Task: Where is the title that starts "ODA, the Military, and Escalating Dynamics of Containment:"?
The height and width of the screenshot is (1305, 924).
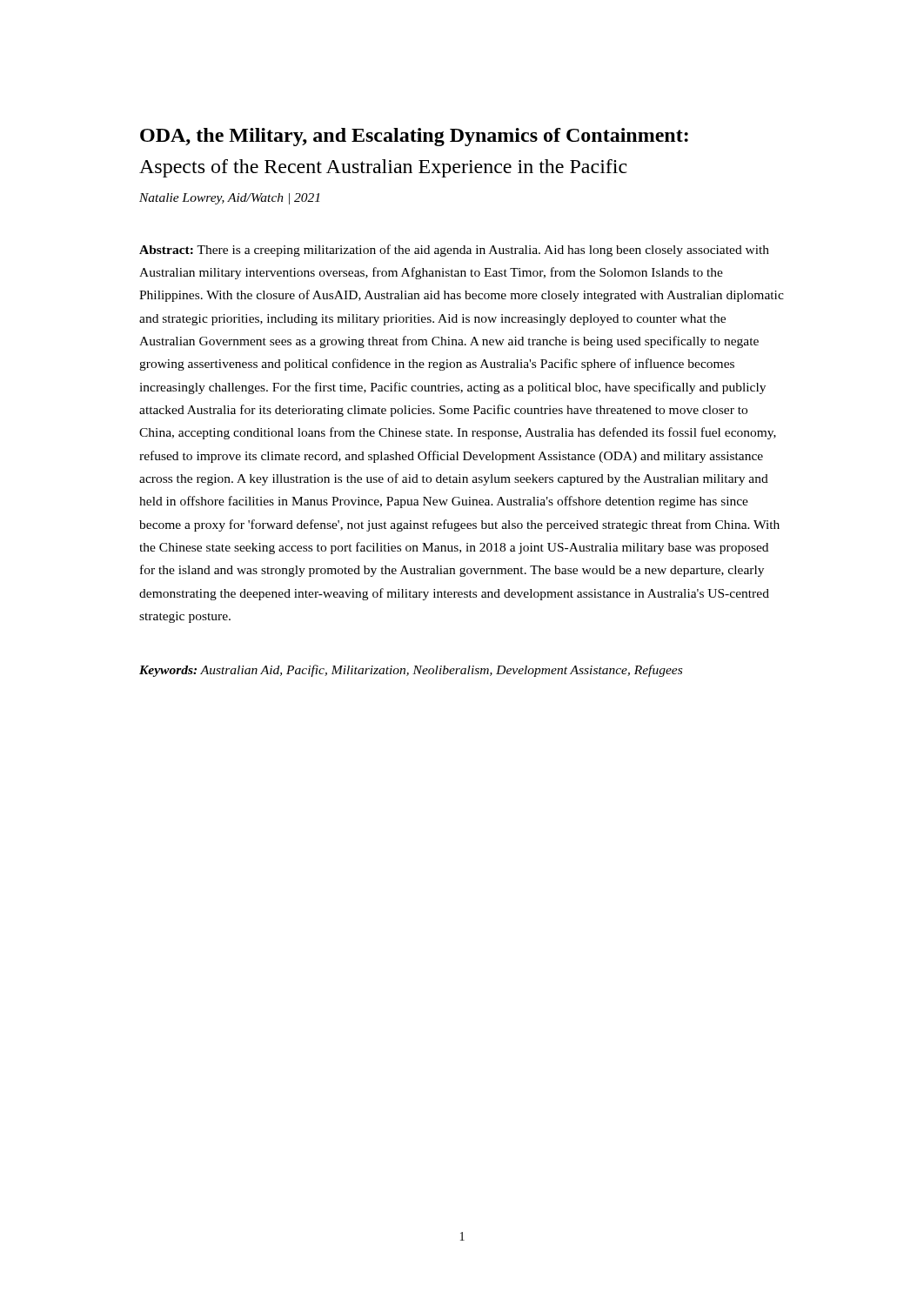Action: (x=462, y=151)
